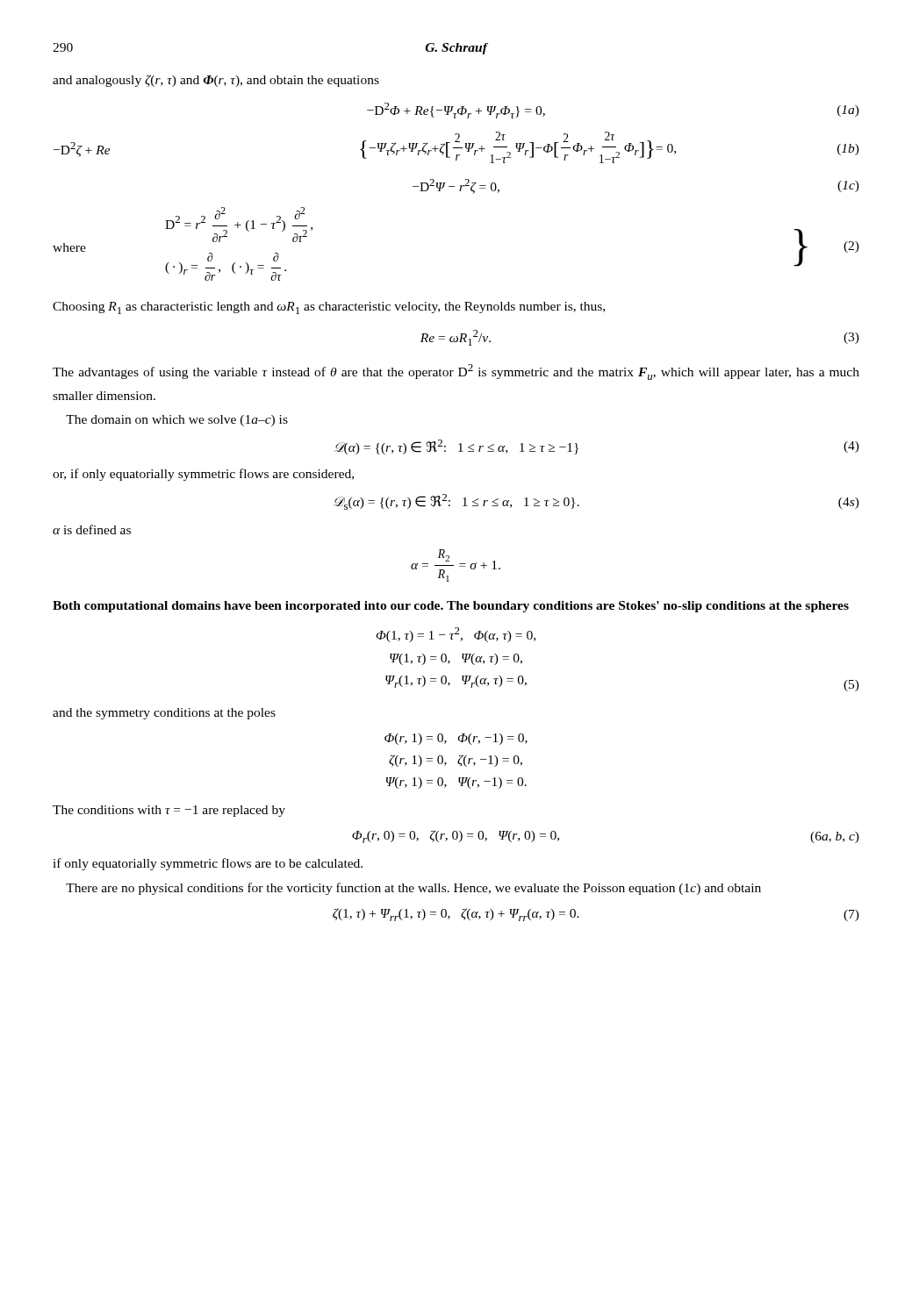Where is the formula that starts "Φ(r, 1) = 0, Φ(r, −1) = 0,"?
This screenshot has height=1316, width=912.
point(456,760)
